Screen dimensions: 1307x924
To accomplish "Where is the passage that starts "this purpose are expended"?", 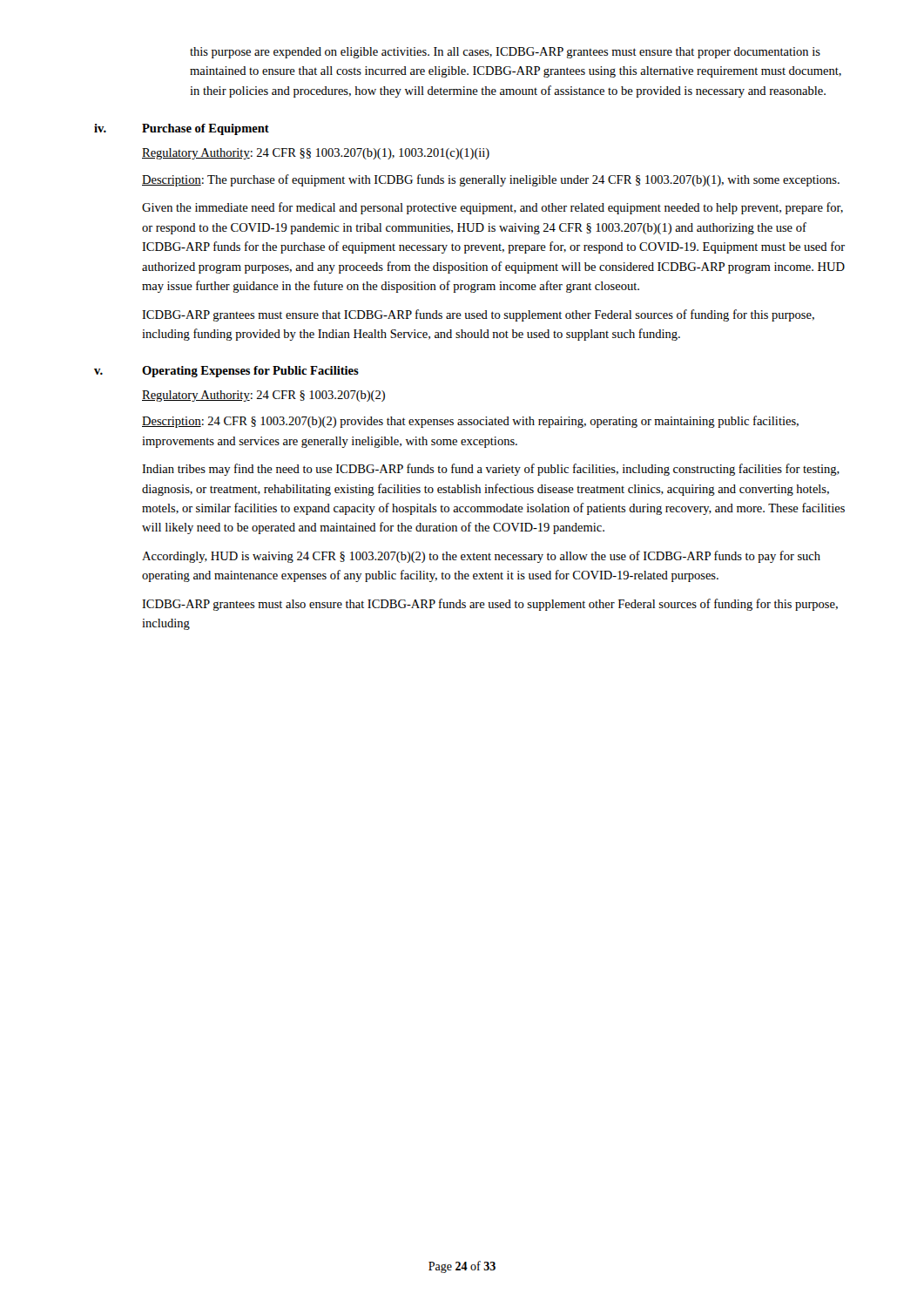I will (516, 71).
